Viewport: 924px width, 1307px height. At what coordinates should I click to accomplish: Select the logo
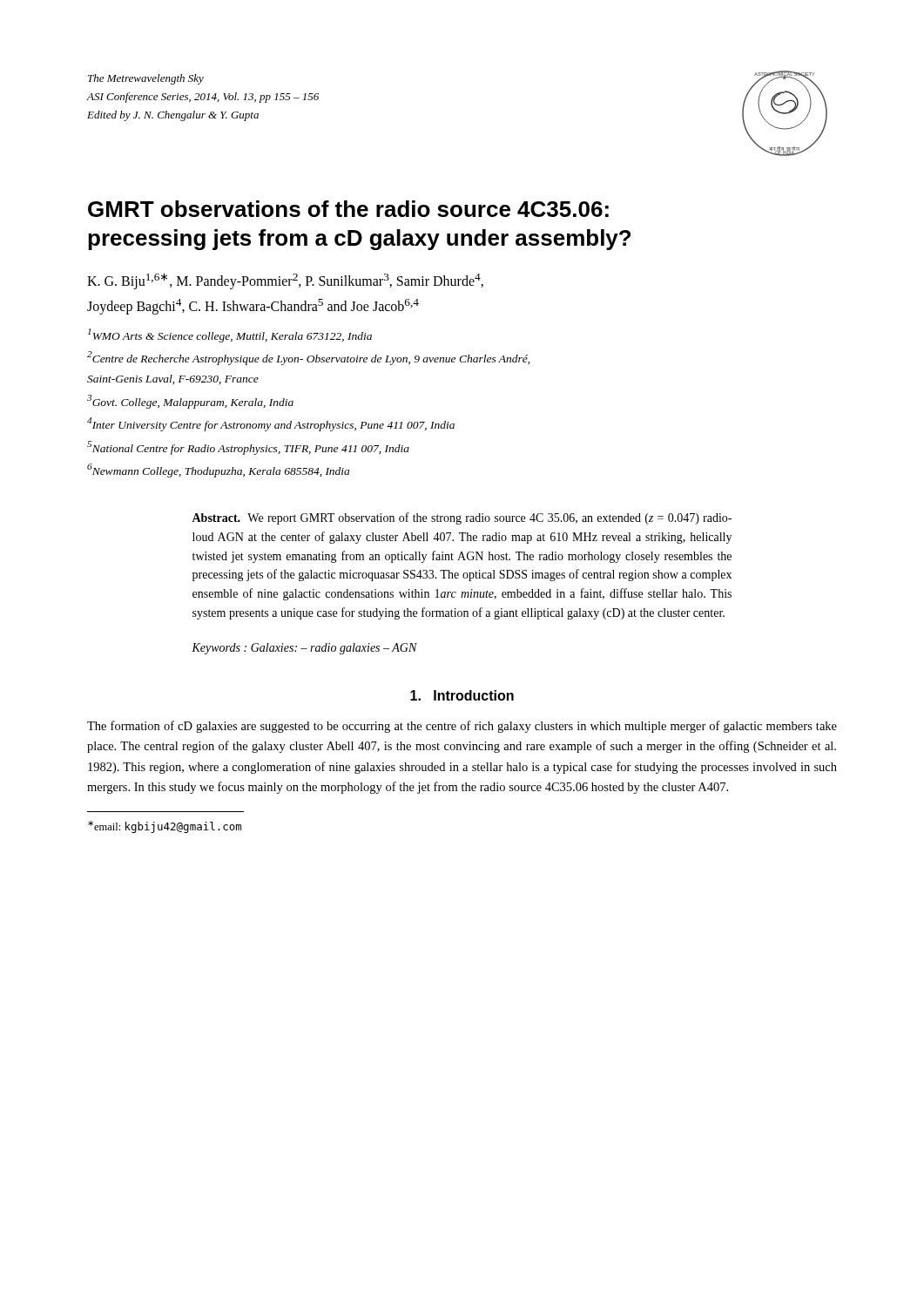coord(789,115)
